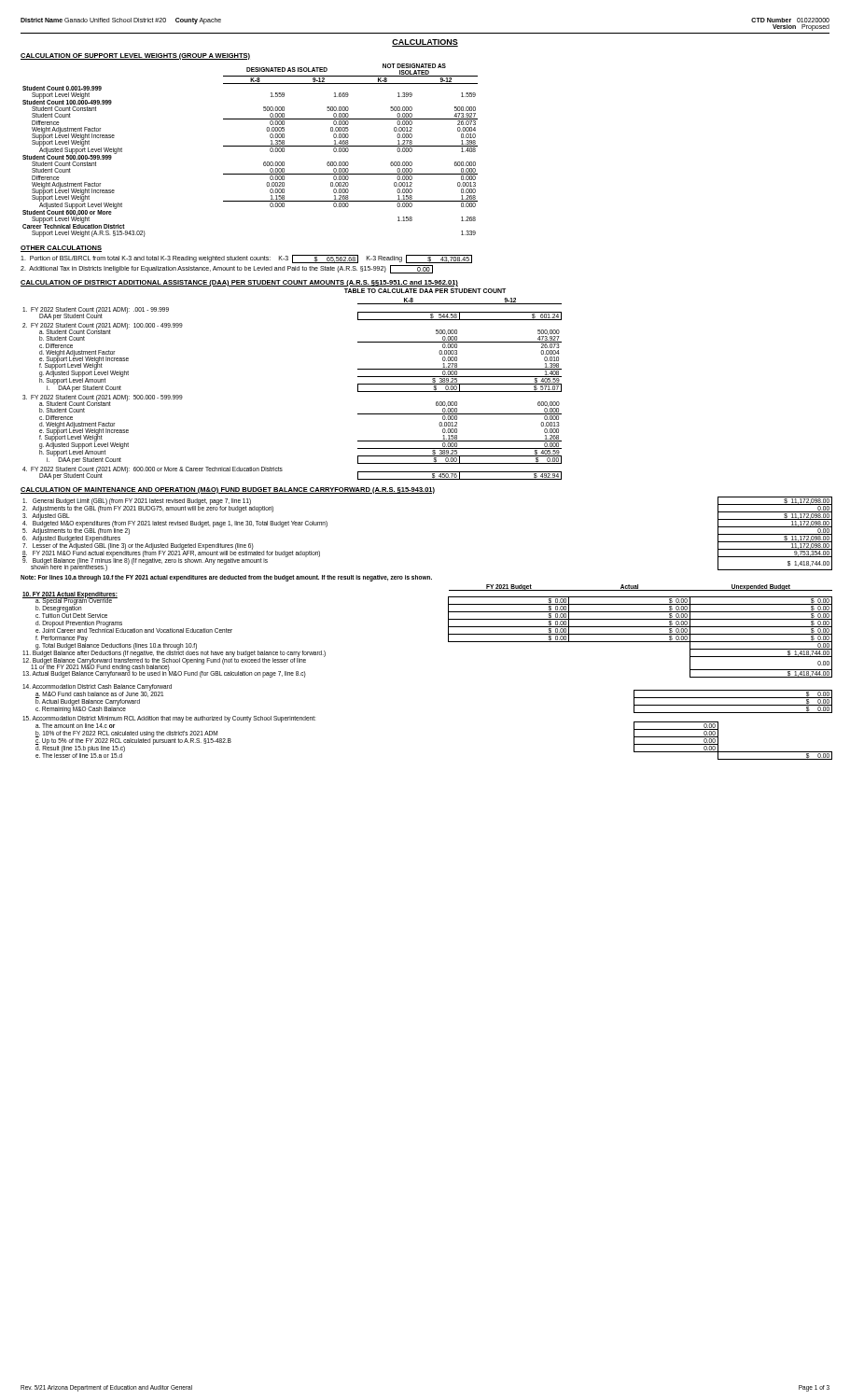
Task: Where does it say "OTHER CALCULATIONS"?
Action: [x=61, y=248]
